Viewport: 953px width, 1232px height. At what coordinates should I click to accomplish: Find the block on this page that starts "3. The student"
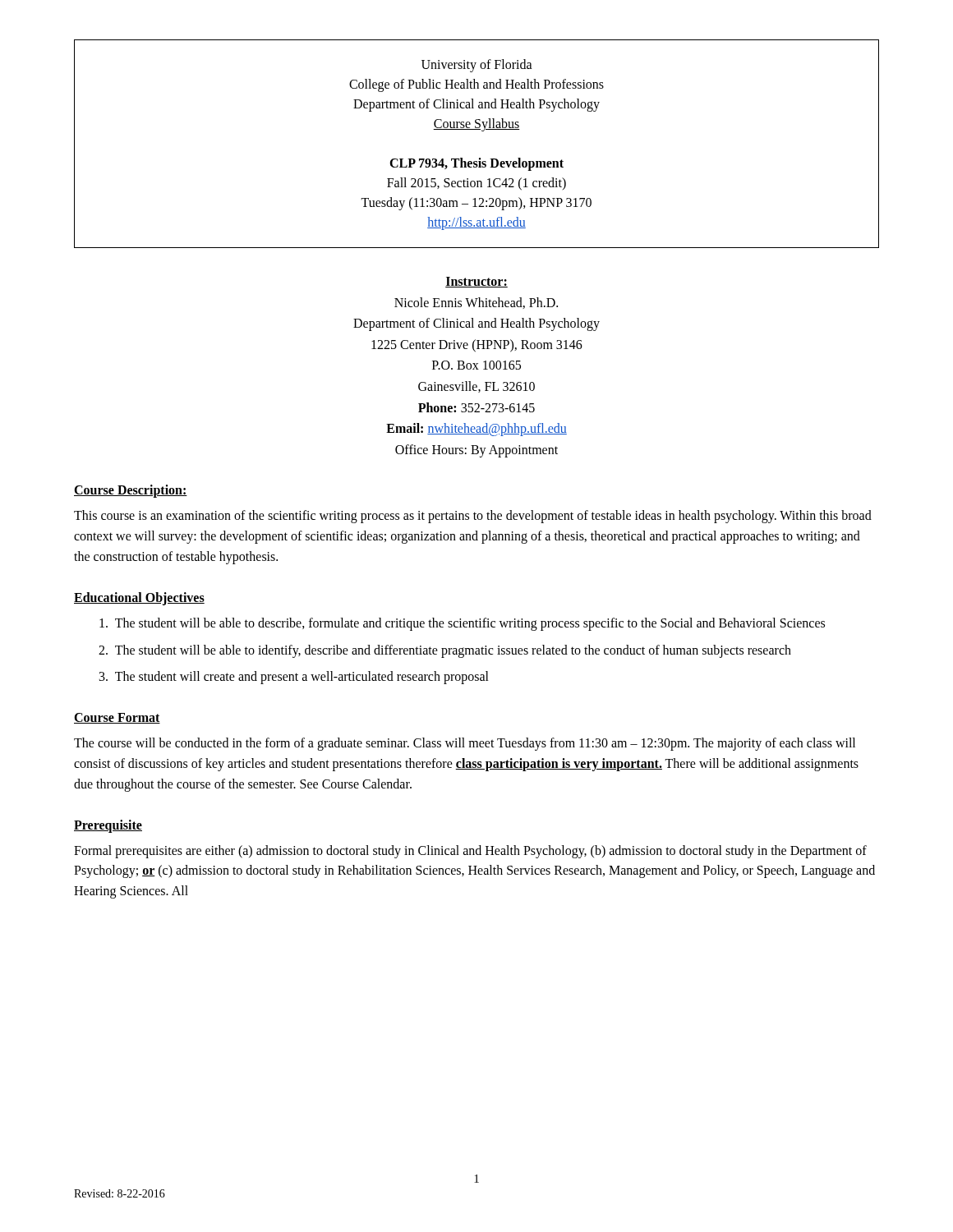pos(294,677)
